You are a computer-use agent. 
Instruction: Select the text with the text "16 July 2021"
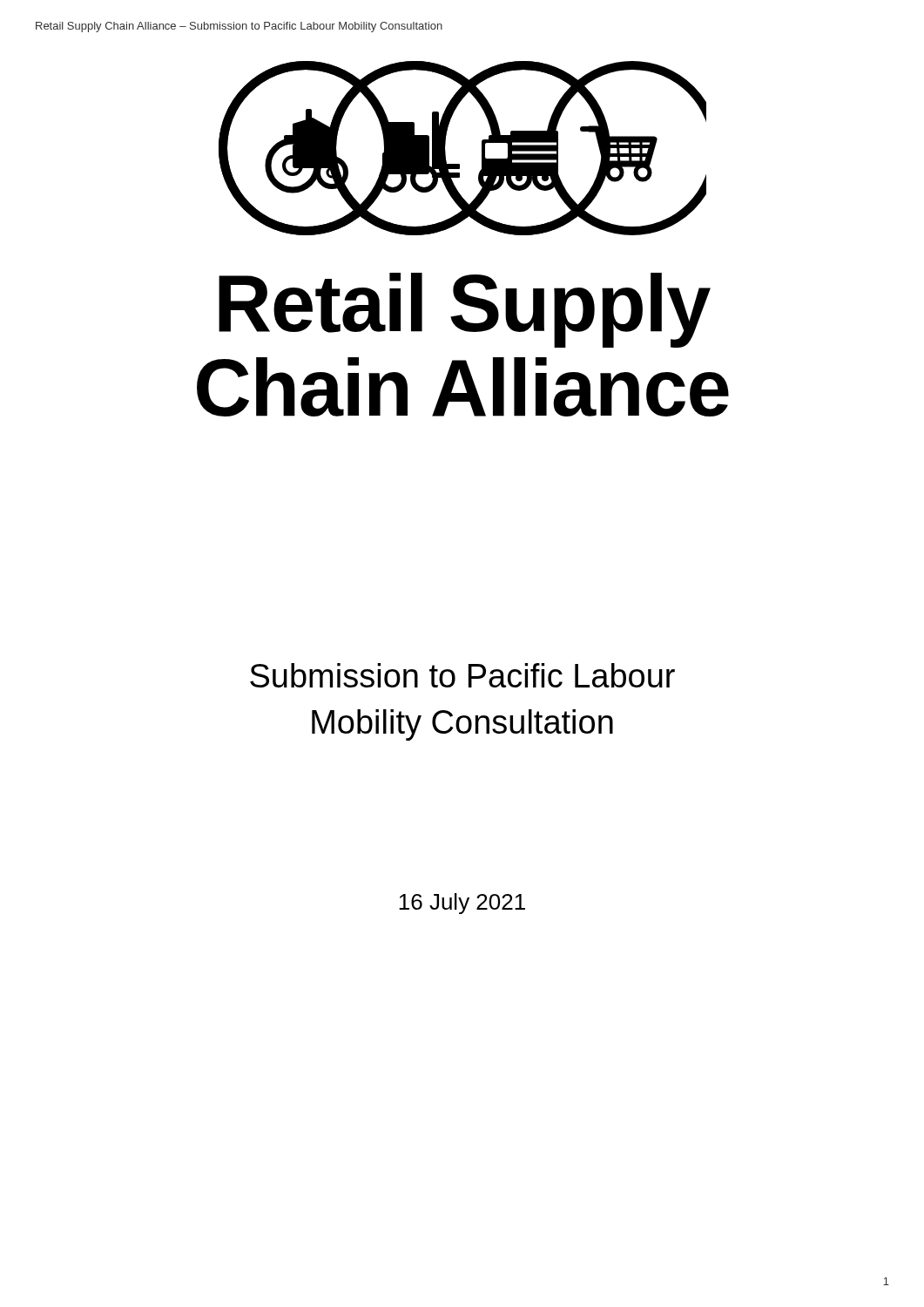(462, 902)
